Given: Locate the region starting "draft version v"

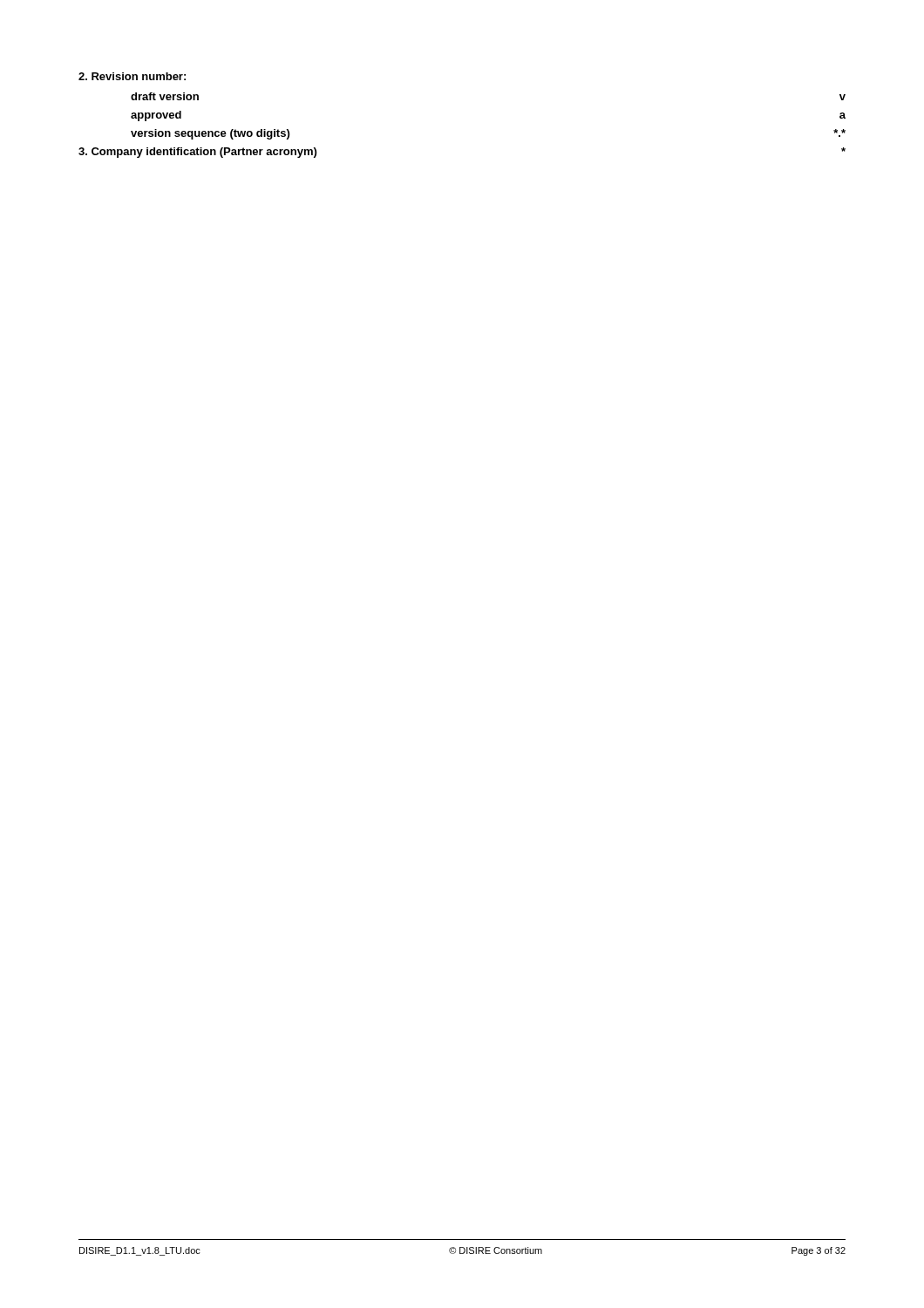Looking at the screenshot, I should point(164,96).
